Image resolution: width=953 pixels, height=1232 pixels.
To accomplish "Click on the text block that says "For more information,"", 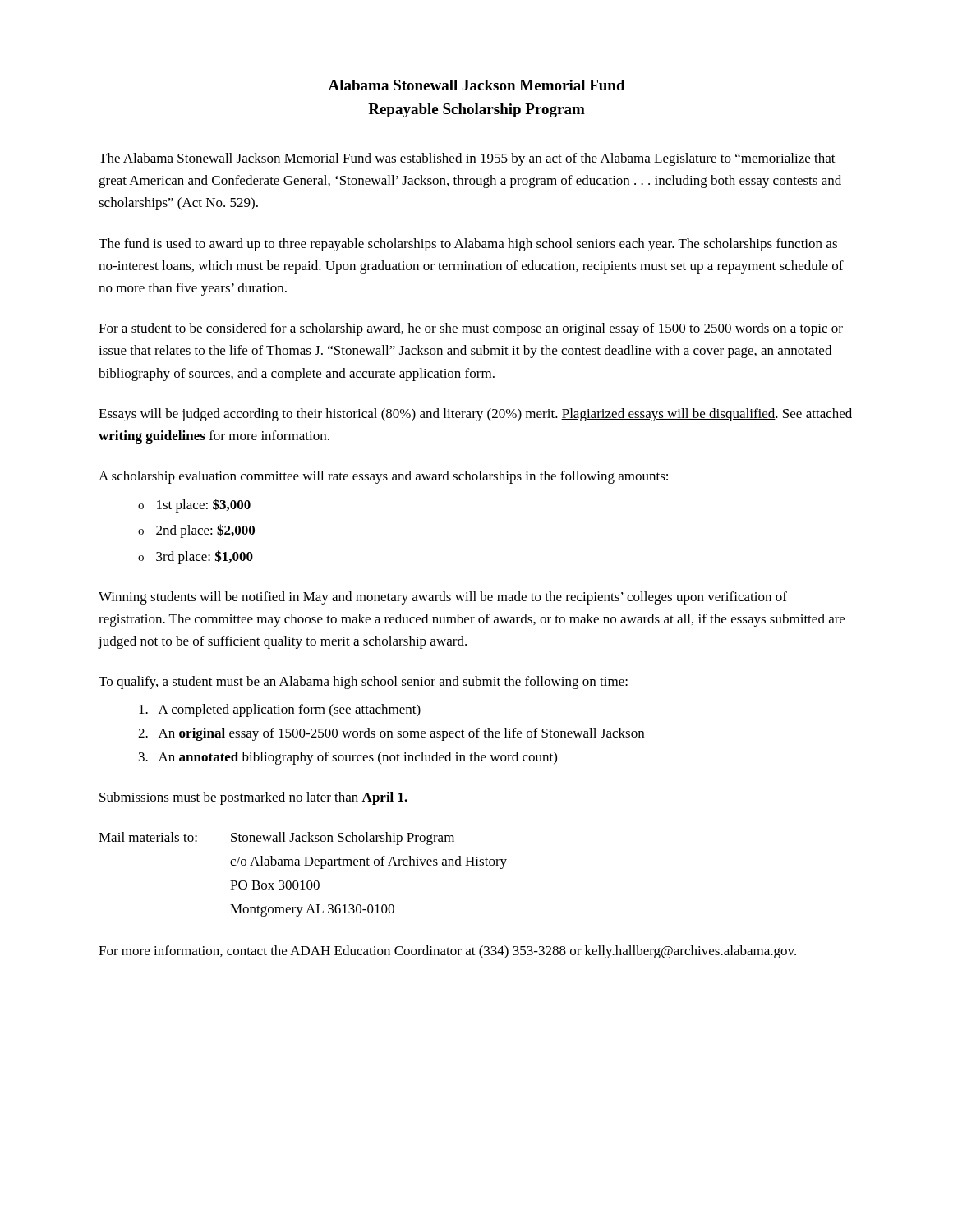I will 448,951.
